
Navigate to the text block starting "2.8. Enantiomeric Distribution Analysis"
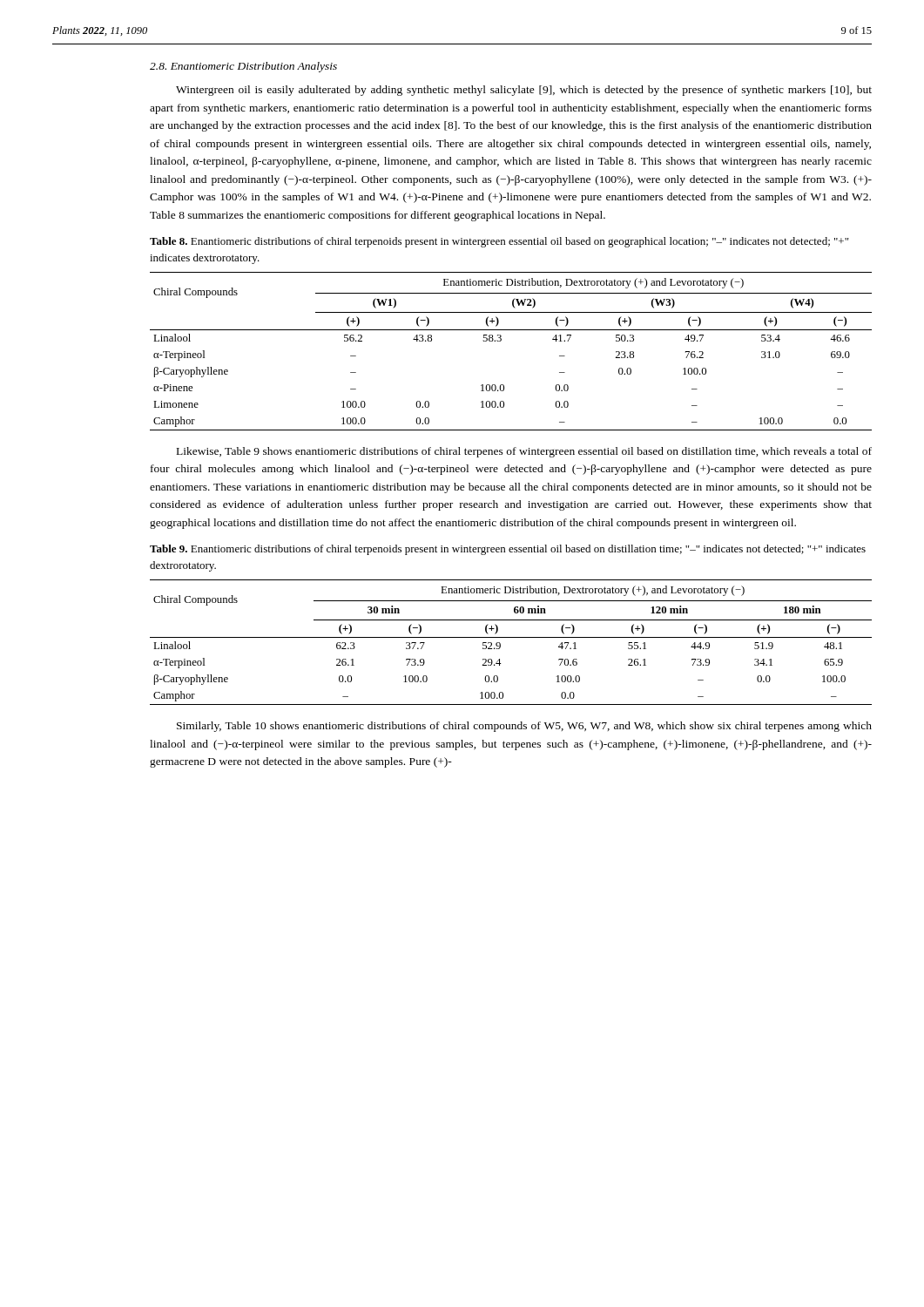244,66
